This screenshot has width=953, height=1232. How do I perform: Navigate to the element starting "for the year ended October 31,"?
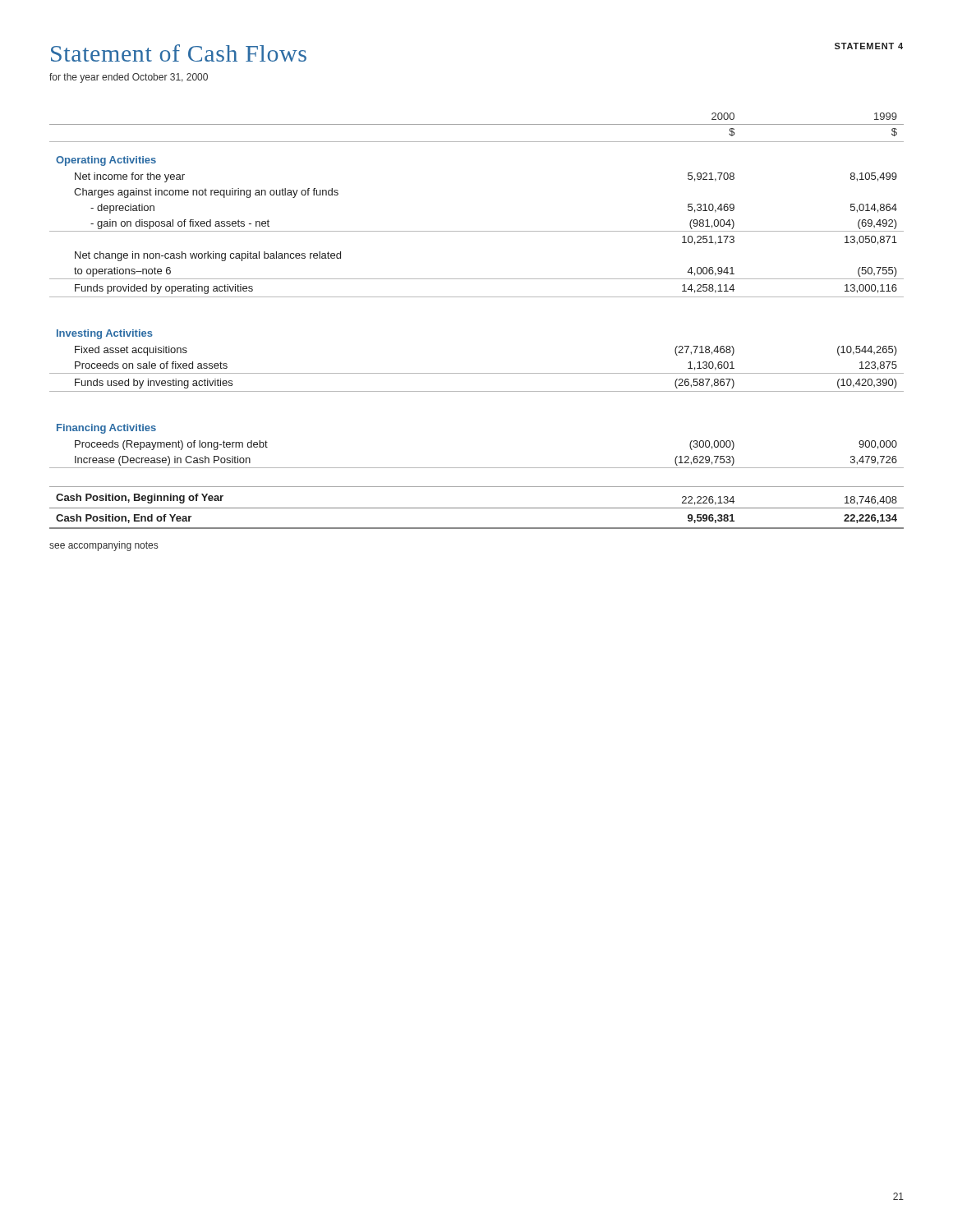[129, 77]
